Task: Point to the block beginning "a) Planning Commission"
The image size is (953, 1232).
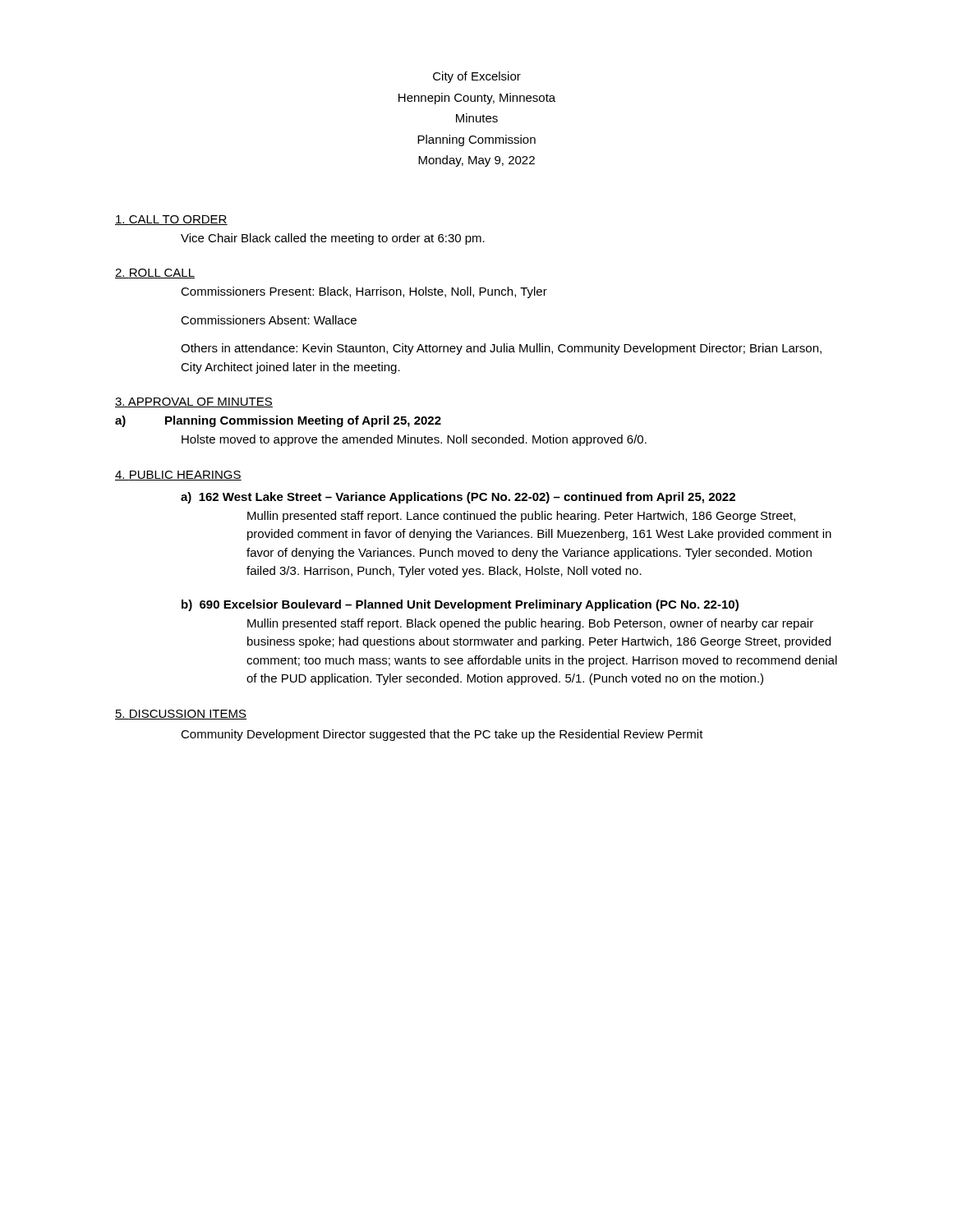Action: click(x=278, y=421)
